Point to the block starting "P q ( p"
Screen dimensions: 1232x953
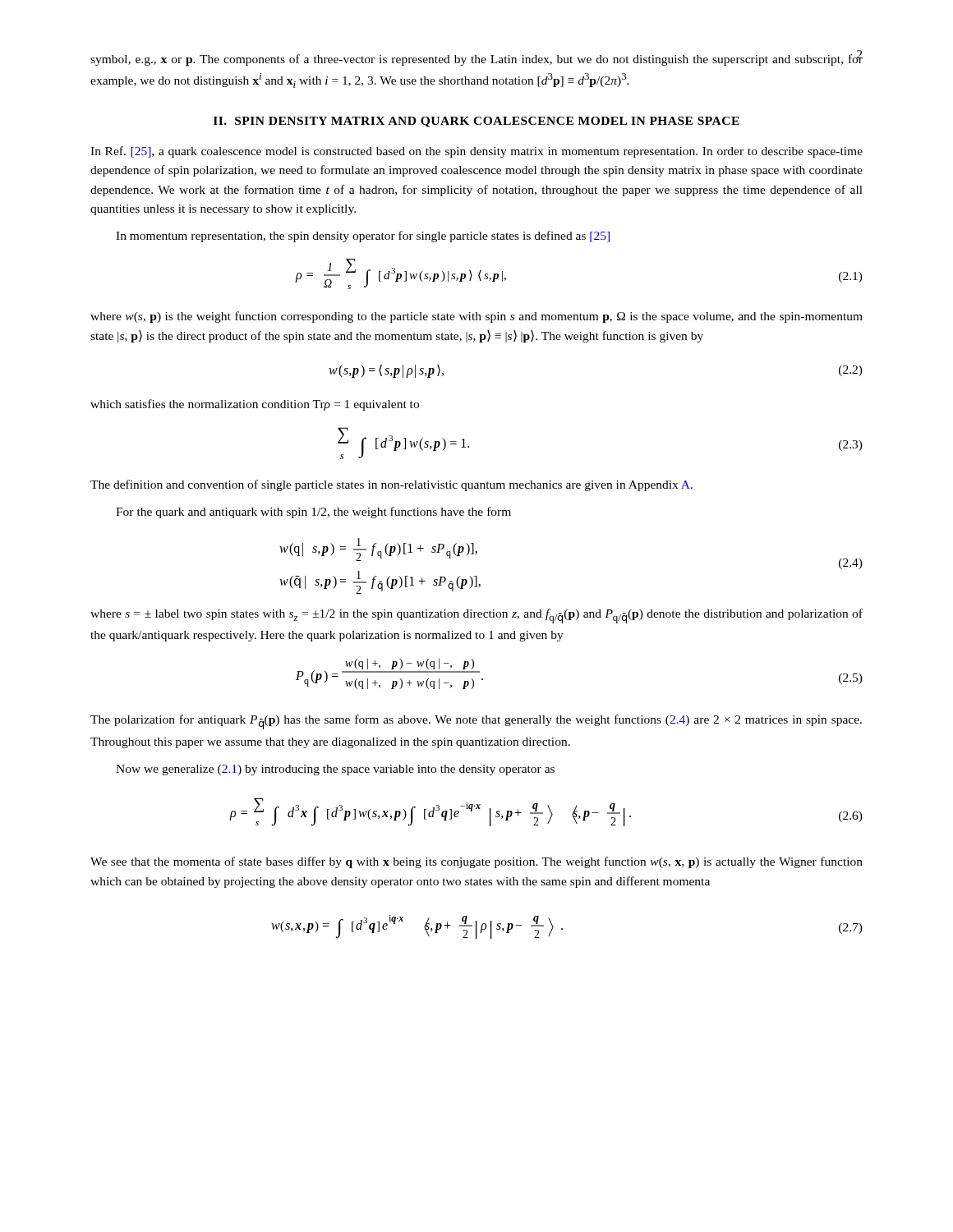tap(410, 672)
